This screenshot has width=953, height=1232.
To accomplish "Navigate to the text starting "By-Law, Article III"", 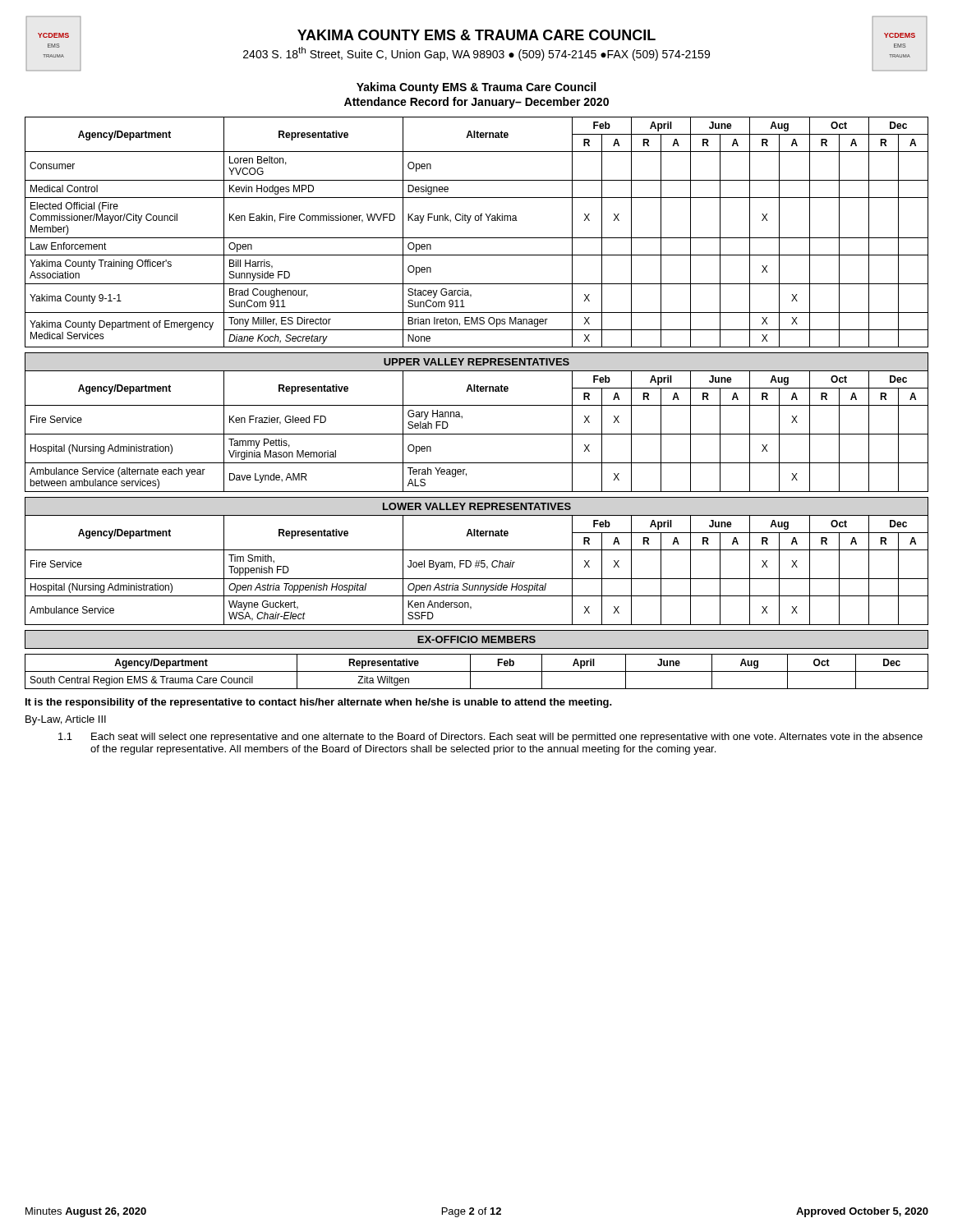I will (x=66, y=719).
